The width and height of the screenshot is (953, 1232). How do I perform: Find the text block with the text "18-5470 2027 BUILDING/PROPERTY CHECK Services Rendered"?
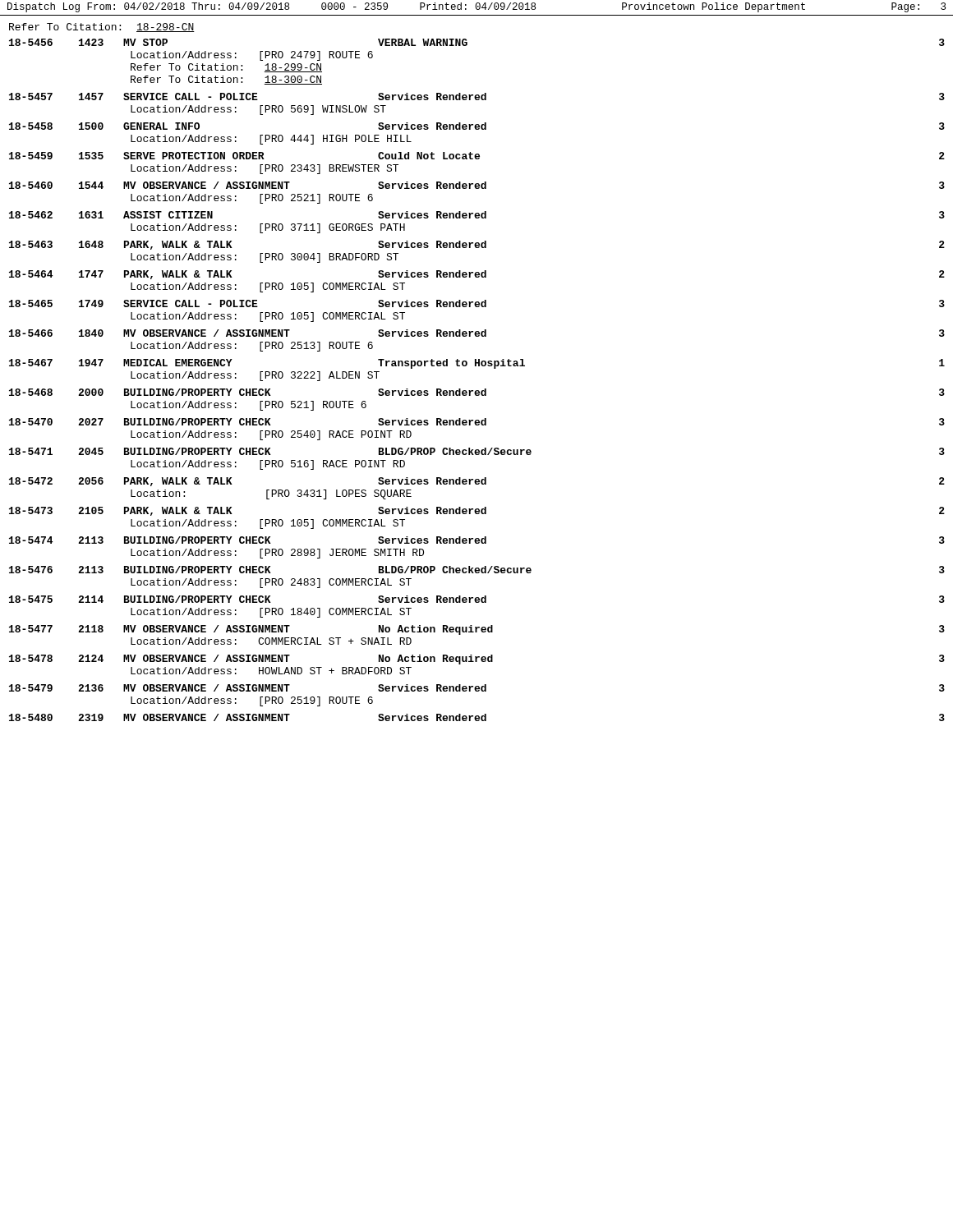pos(476,429)
